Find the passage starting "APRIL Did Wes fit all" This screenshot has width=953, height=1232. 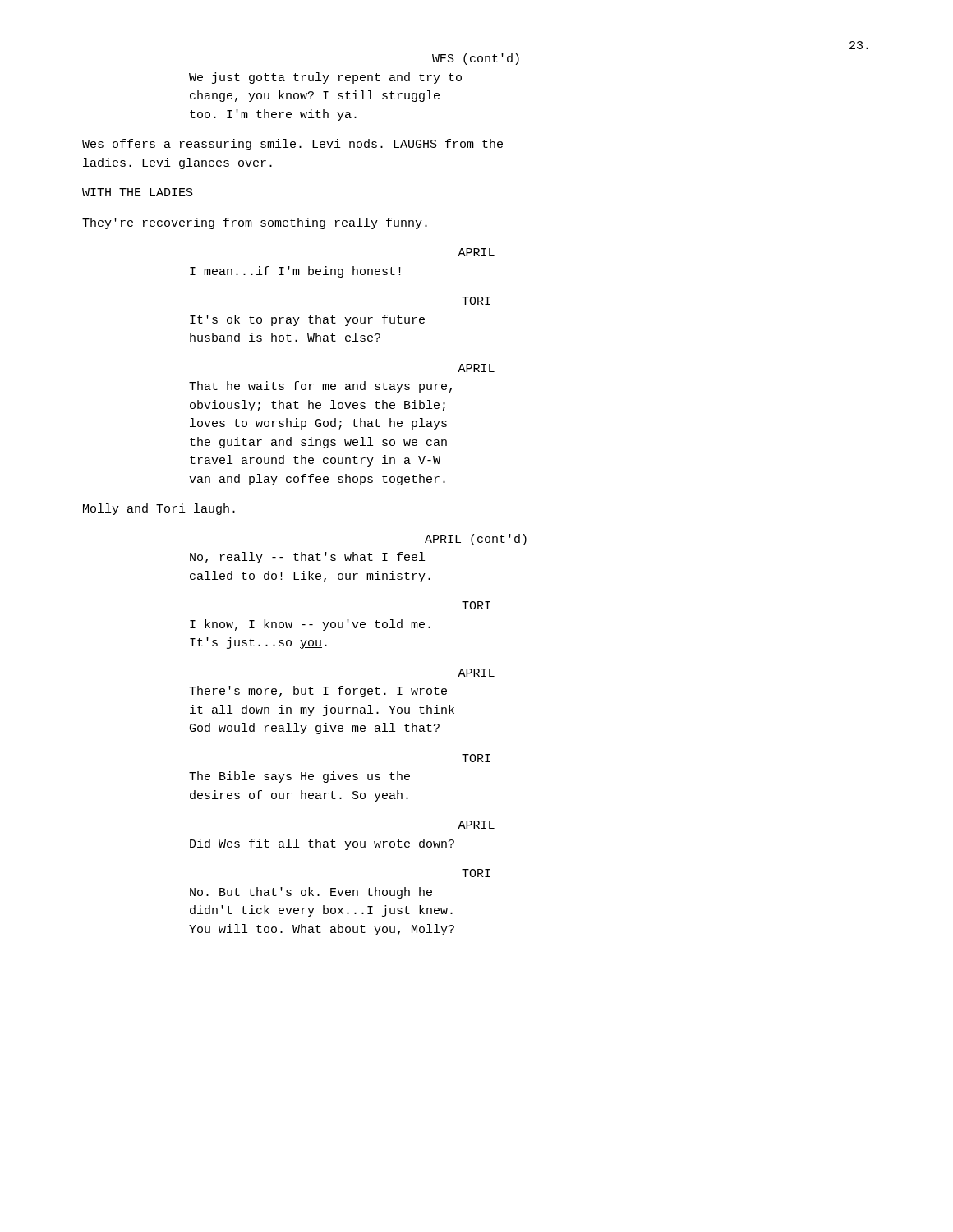click(x=489, y=836)
